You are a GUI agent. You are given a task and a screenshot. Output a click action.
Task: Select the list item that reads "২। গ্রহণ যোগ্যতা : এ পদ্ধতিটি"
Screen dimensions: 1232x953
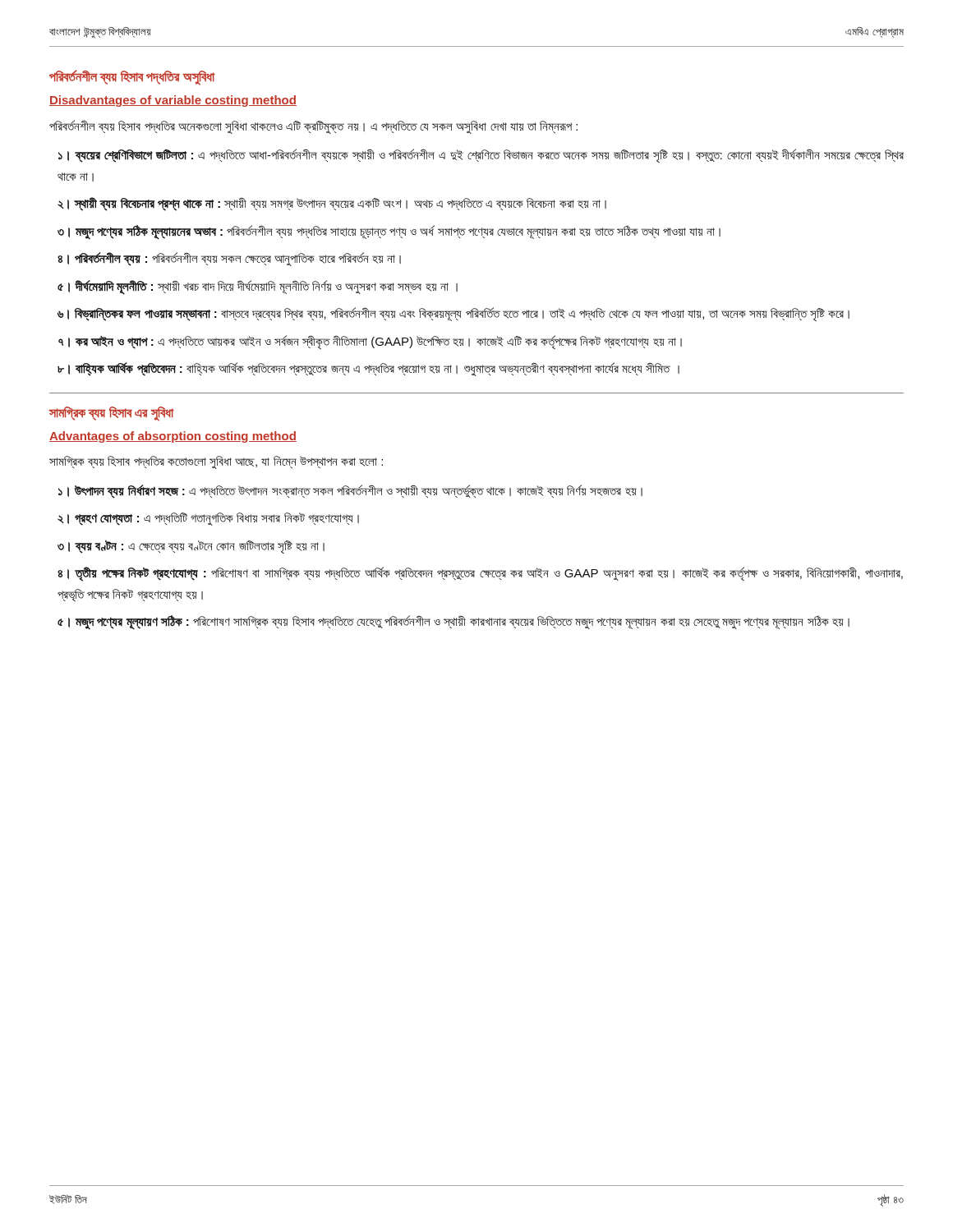(209, 518)
